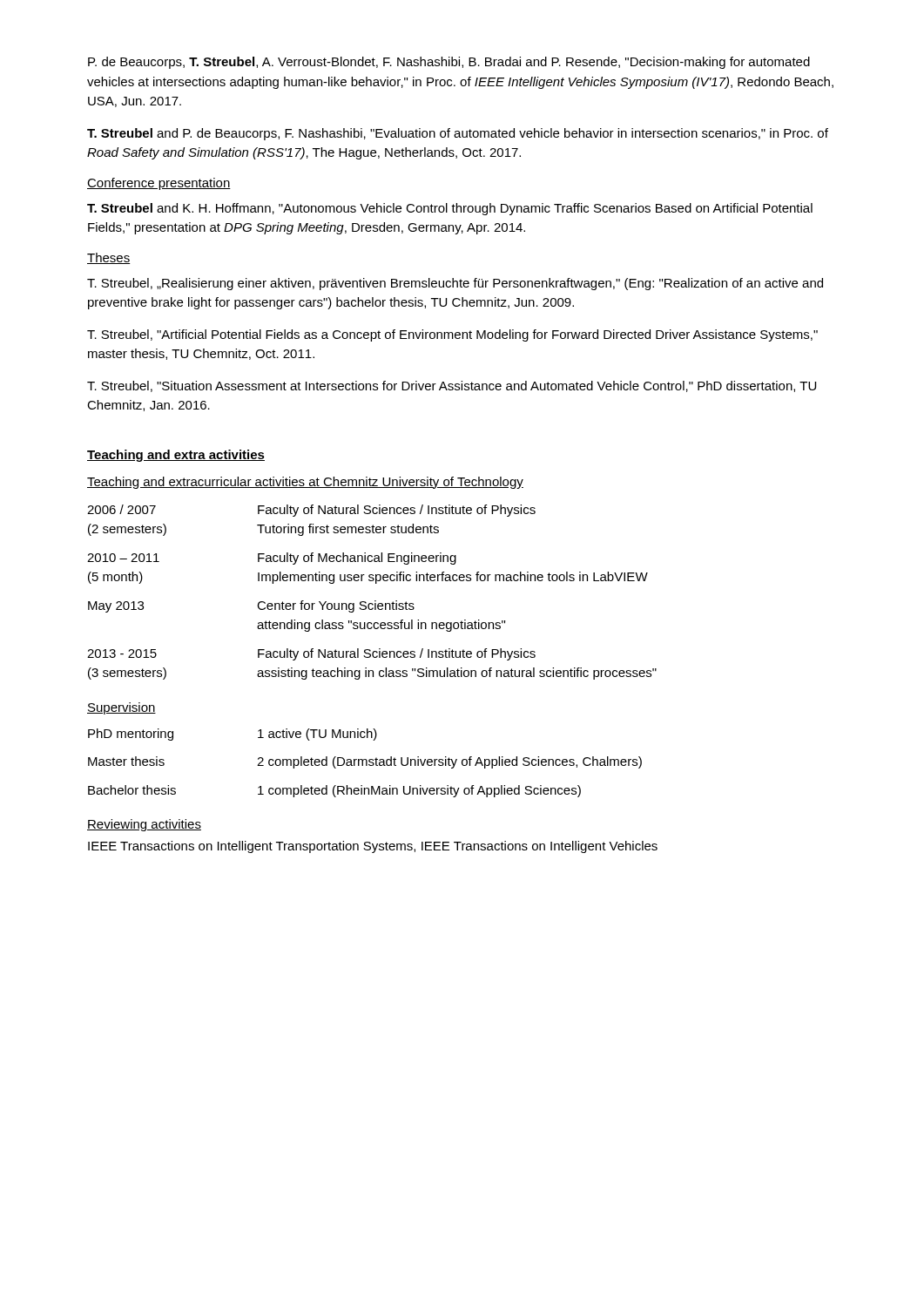This screenshot has height=1307, width=924.
Task: Click on the table containing "PhD mentoring"
Action: tap(462, 762)
